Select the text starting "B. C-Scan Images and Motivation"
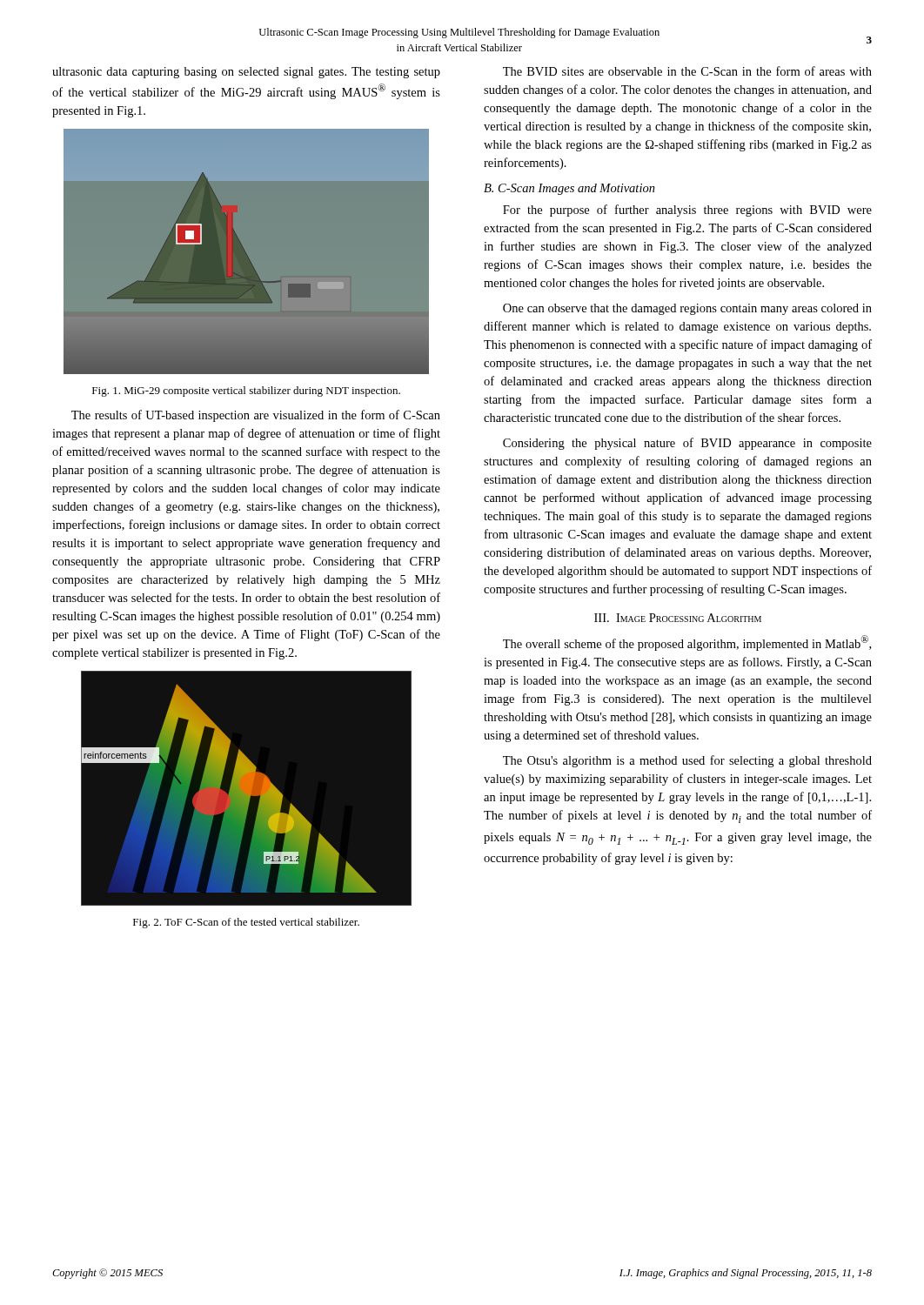The height and width of the screenshot is (1305, 924). click(569, 188)
